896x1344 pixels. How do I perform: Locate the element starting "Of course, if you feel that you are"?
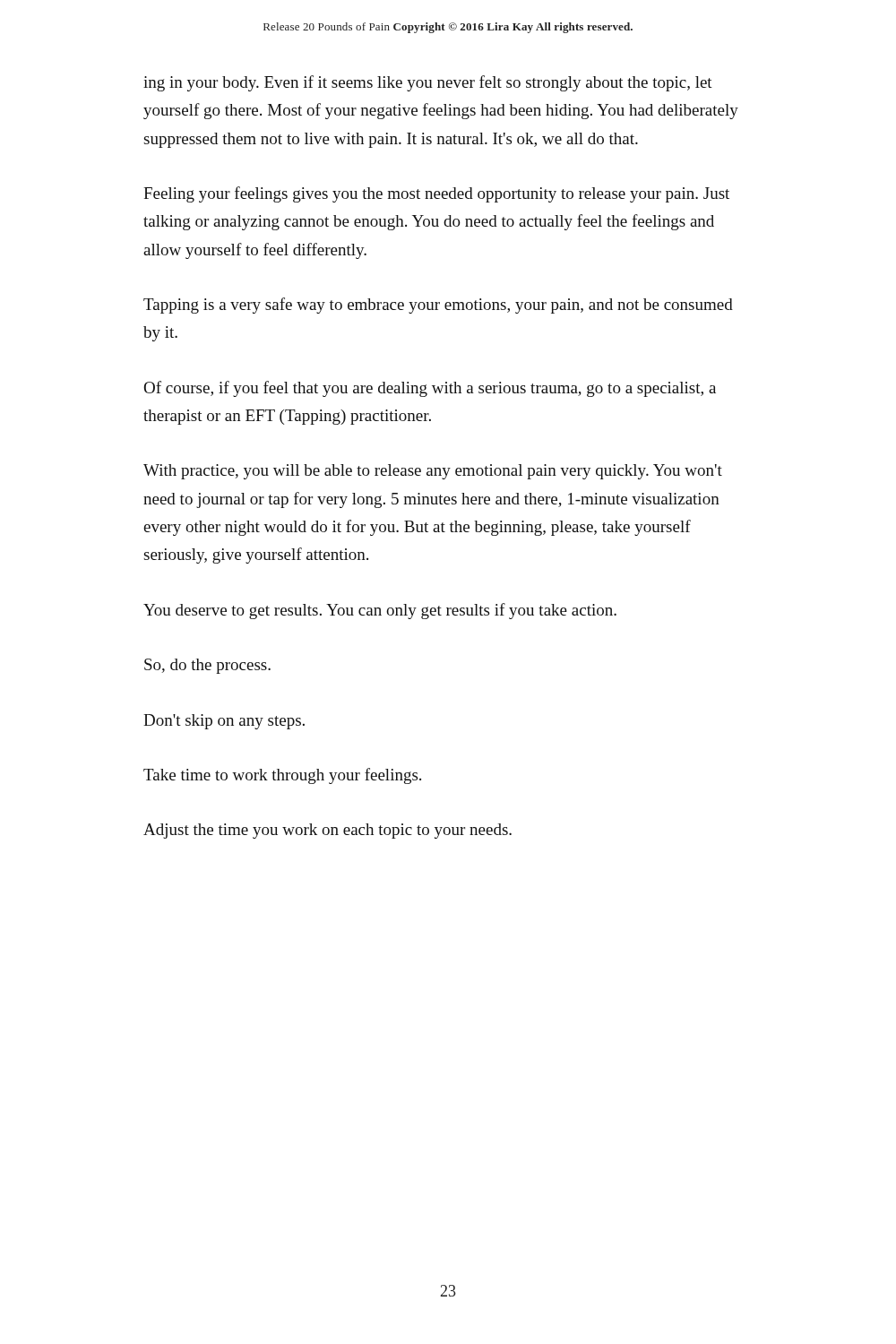430,401
